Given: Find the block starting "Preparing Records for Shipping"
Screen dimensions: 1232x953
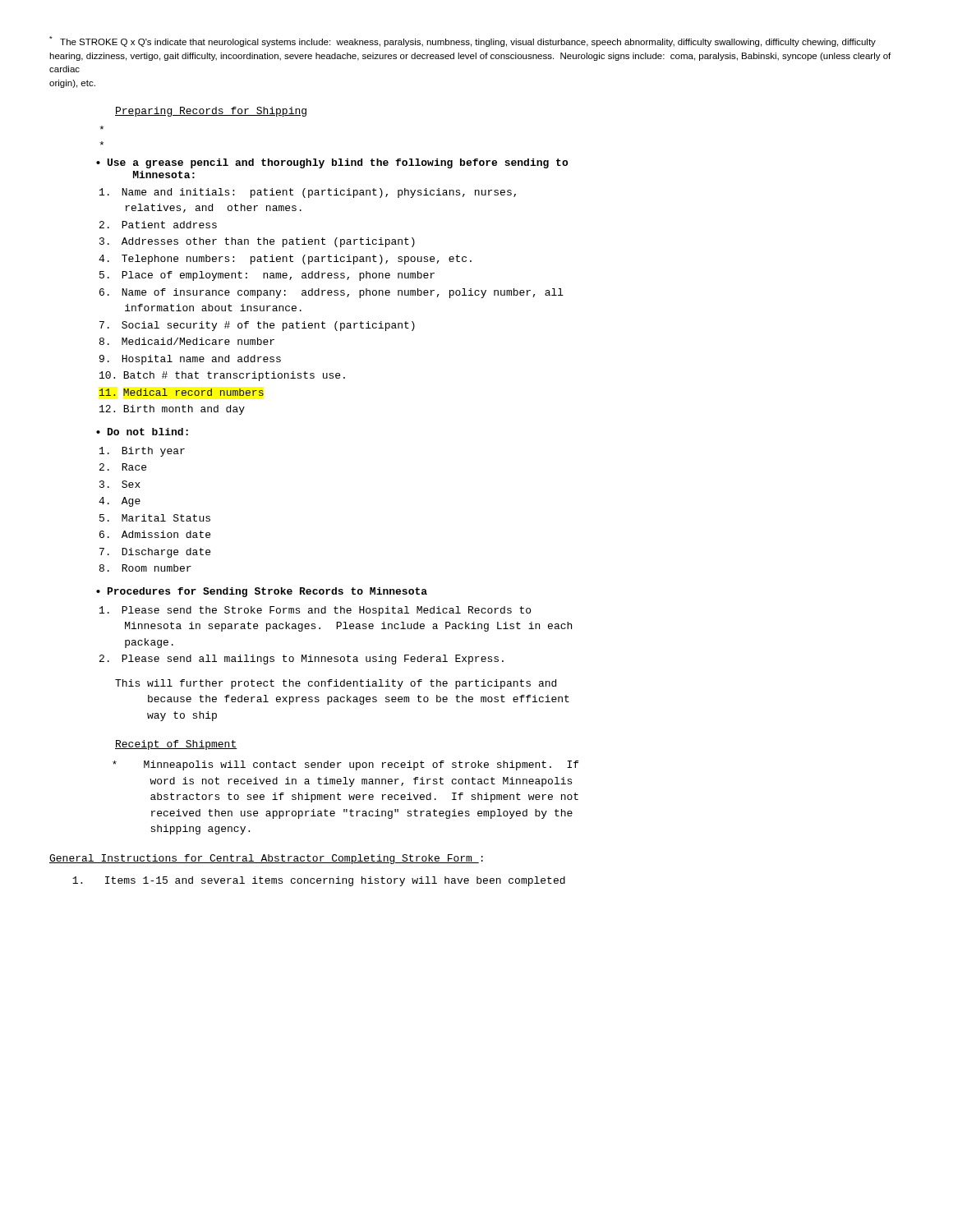Looking at the screenshot, I should [211, 111].
